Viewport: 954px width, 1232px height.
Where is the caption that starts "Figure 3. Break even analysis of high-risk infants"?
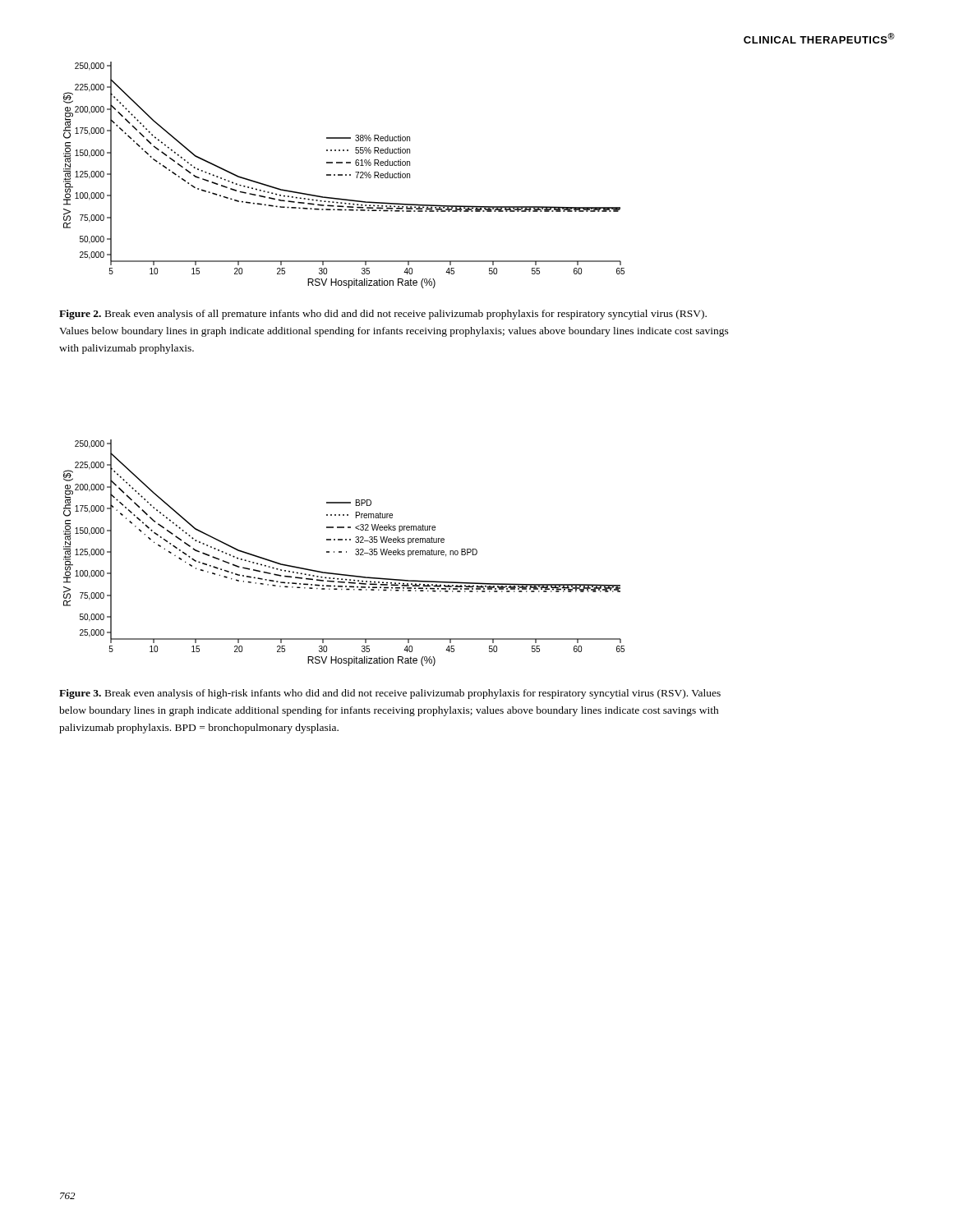point(390,710)
